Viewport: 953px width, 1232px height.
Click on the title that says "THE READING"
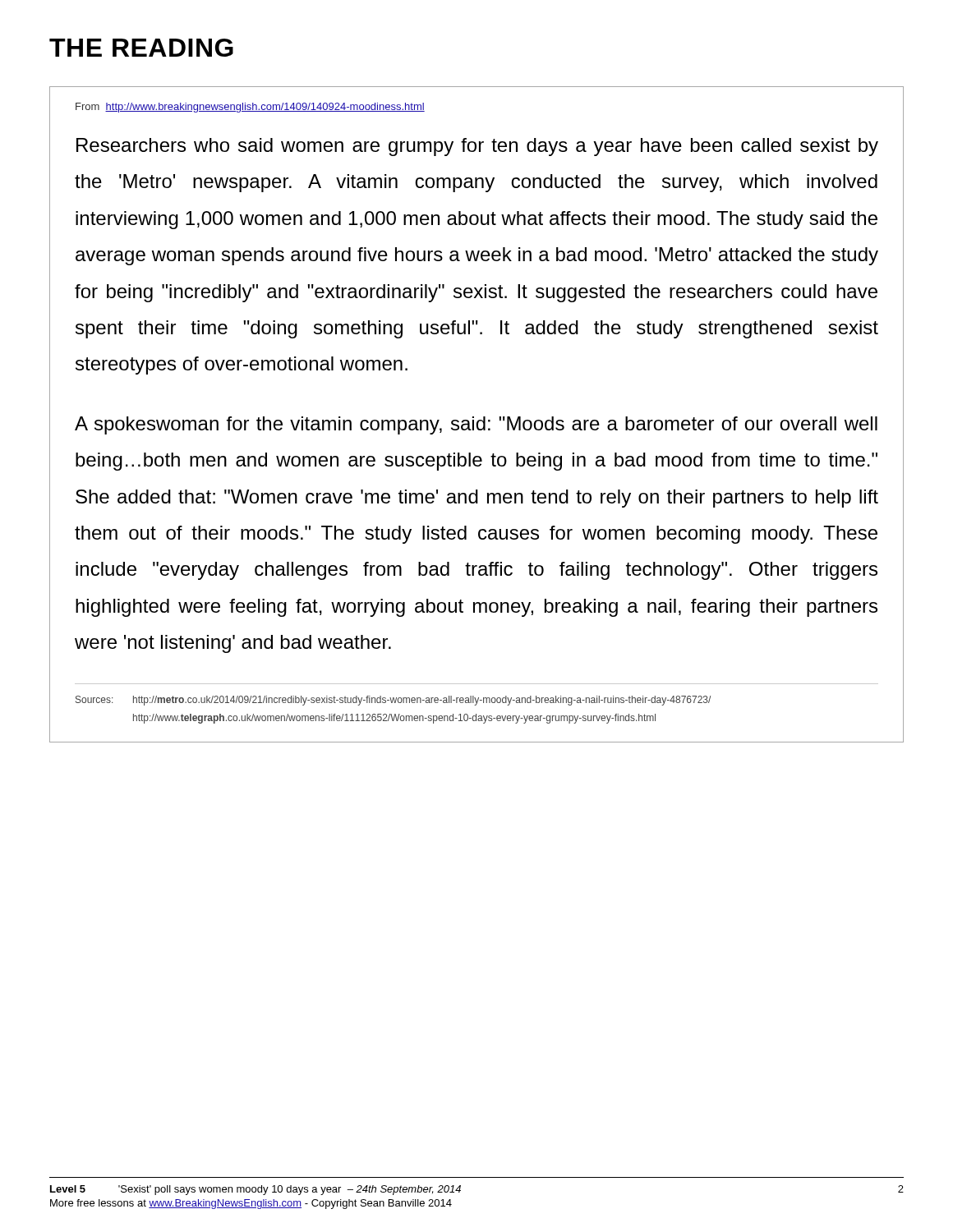tap(142, 48)
